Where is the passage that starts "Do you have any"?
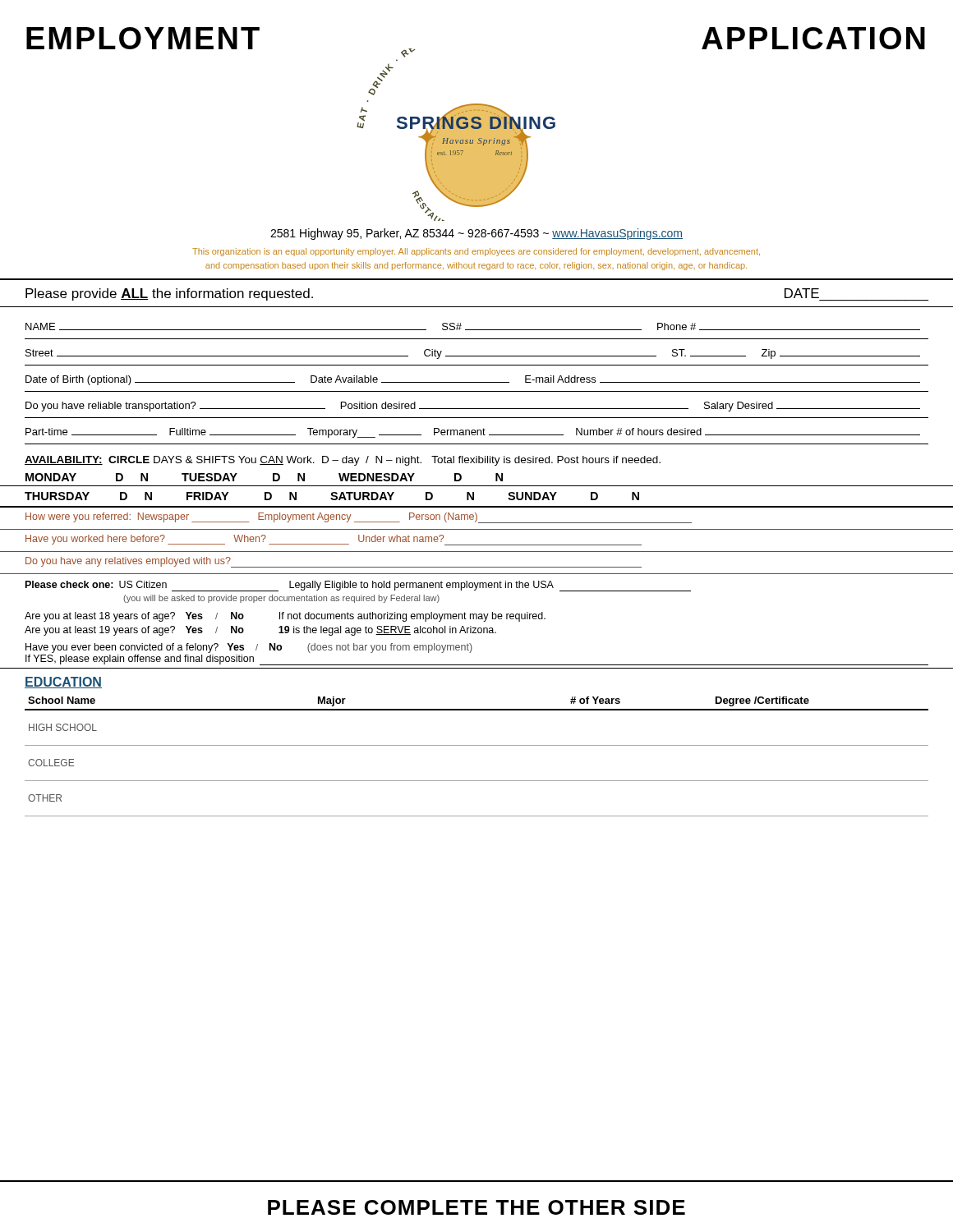953x1232 pixels. coord(333,561)
